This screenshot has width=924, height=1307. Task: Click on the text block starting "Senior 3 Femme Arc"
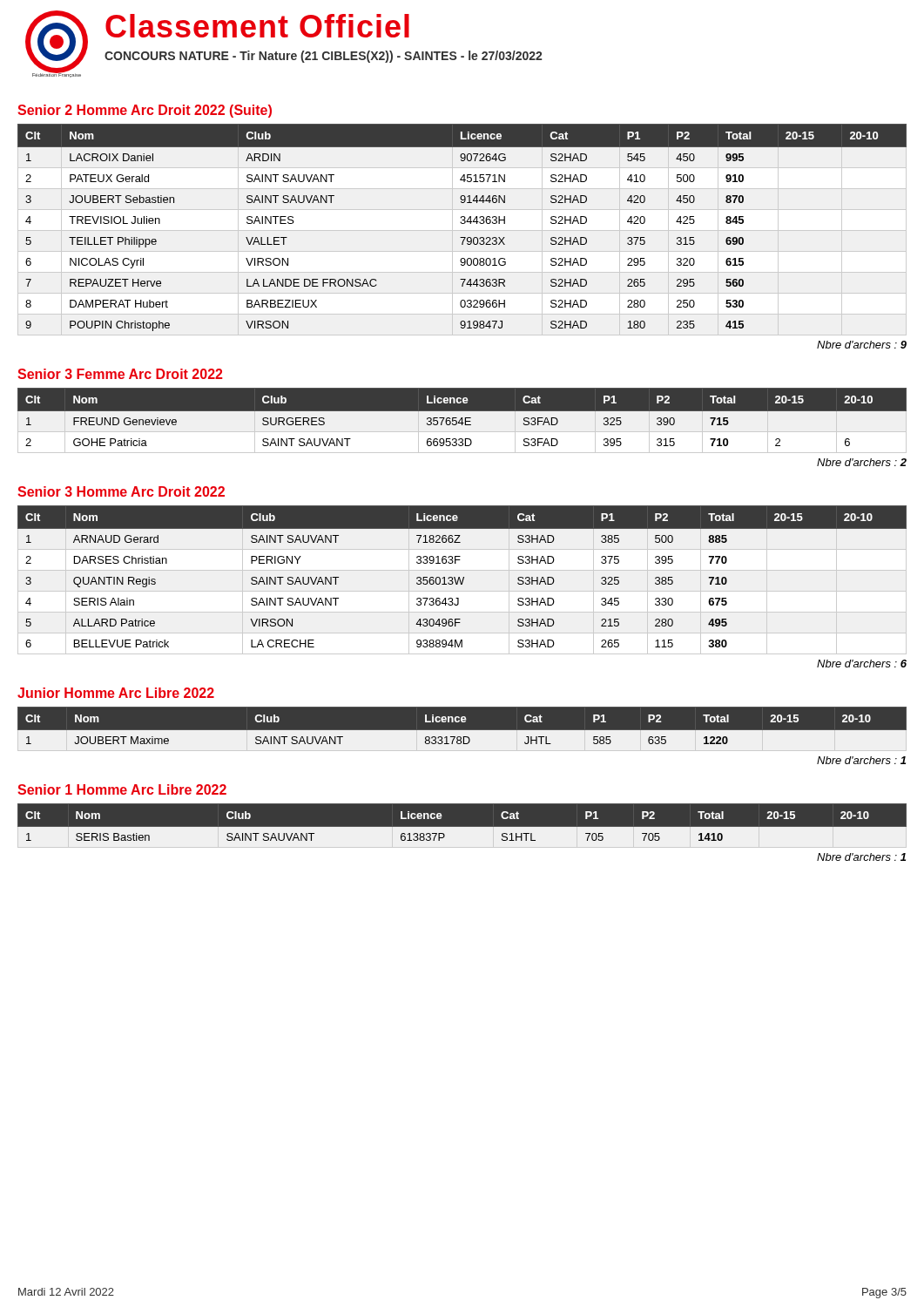pos(120,374)
